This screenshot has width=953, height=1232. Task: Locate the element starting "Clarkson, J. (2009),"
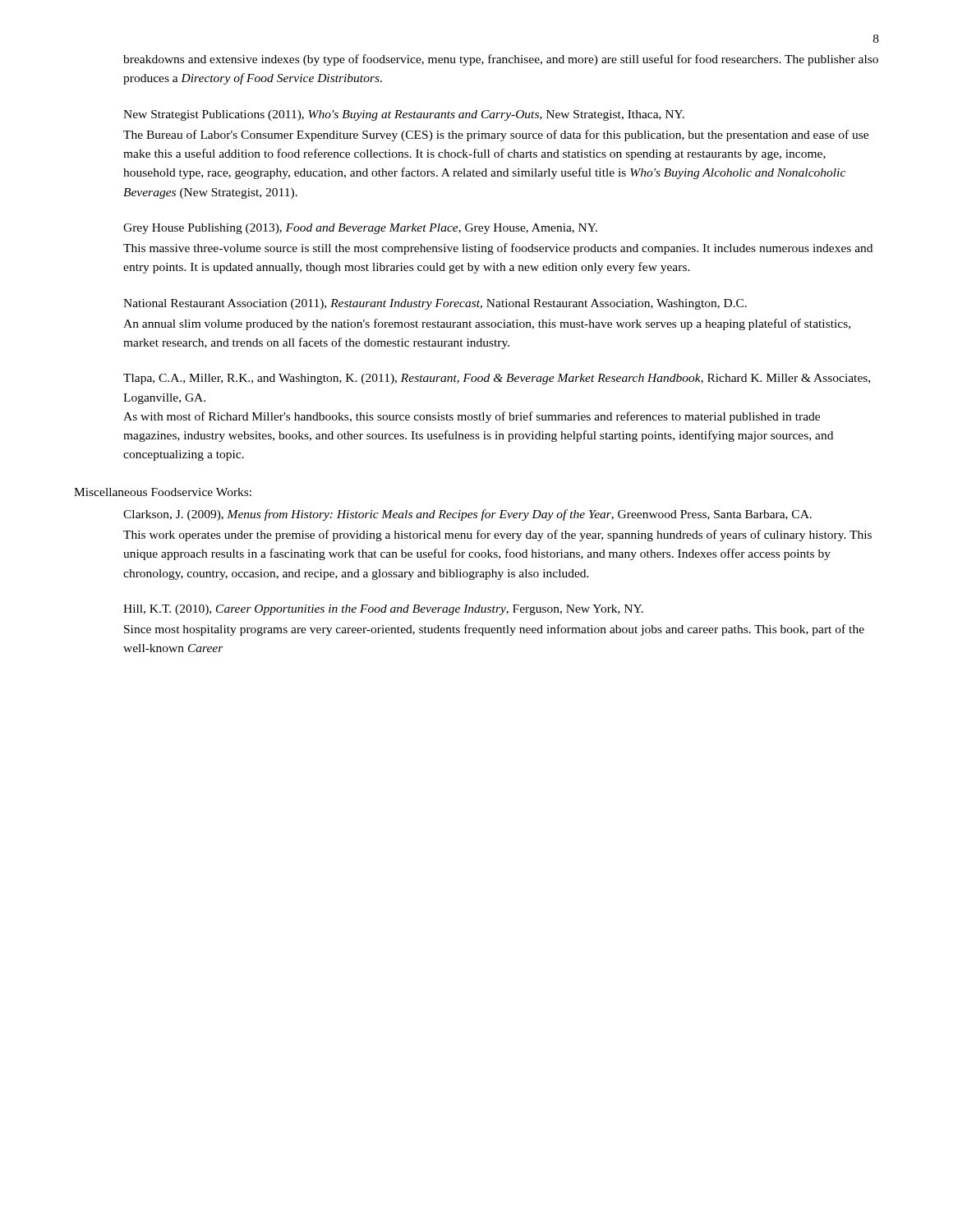(468, 514)
